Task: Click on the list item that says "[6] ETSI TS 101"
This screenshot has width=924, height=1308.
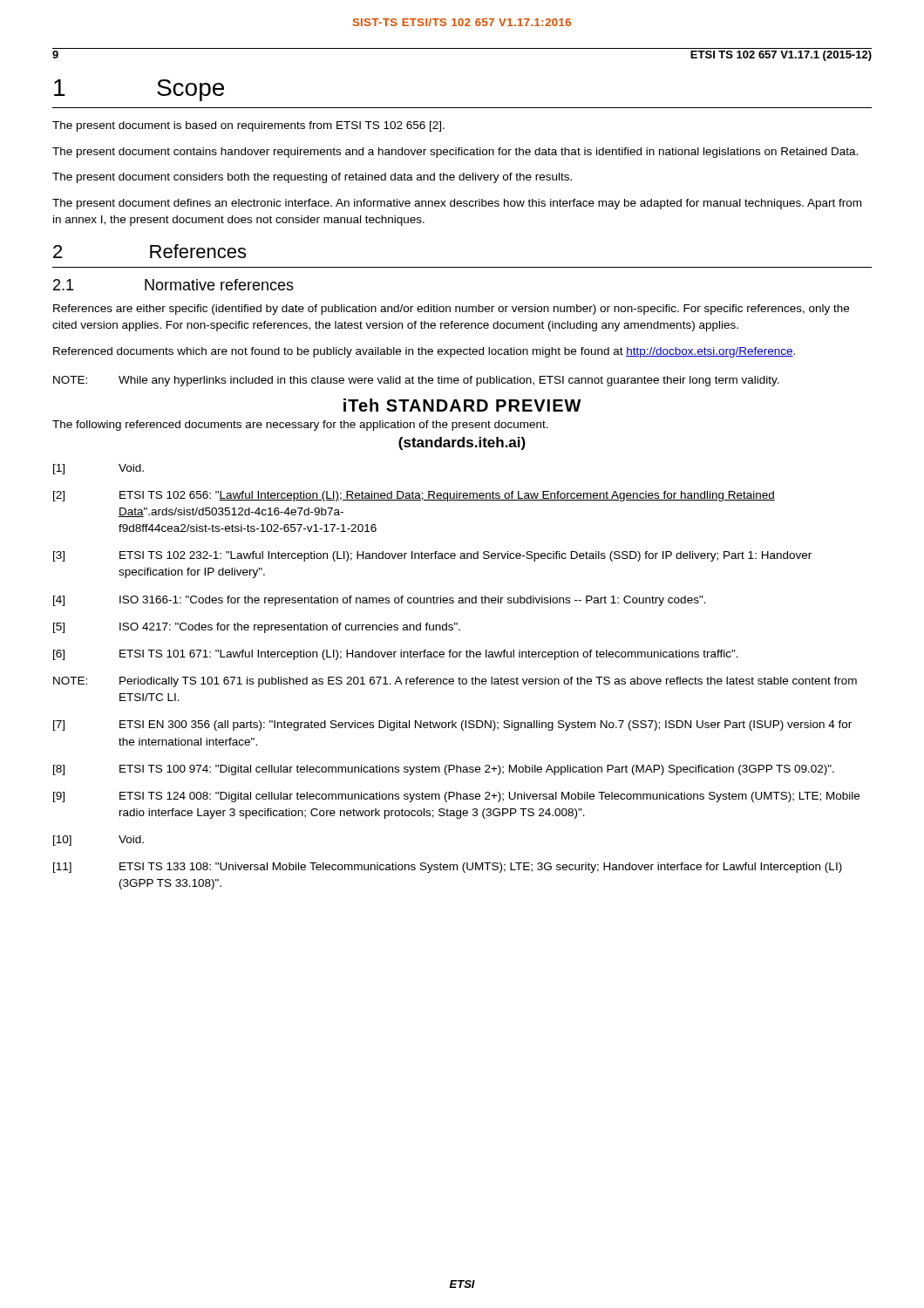Action: pyautogui.click(x=462, y=654)
